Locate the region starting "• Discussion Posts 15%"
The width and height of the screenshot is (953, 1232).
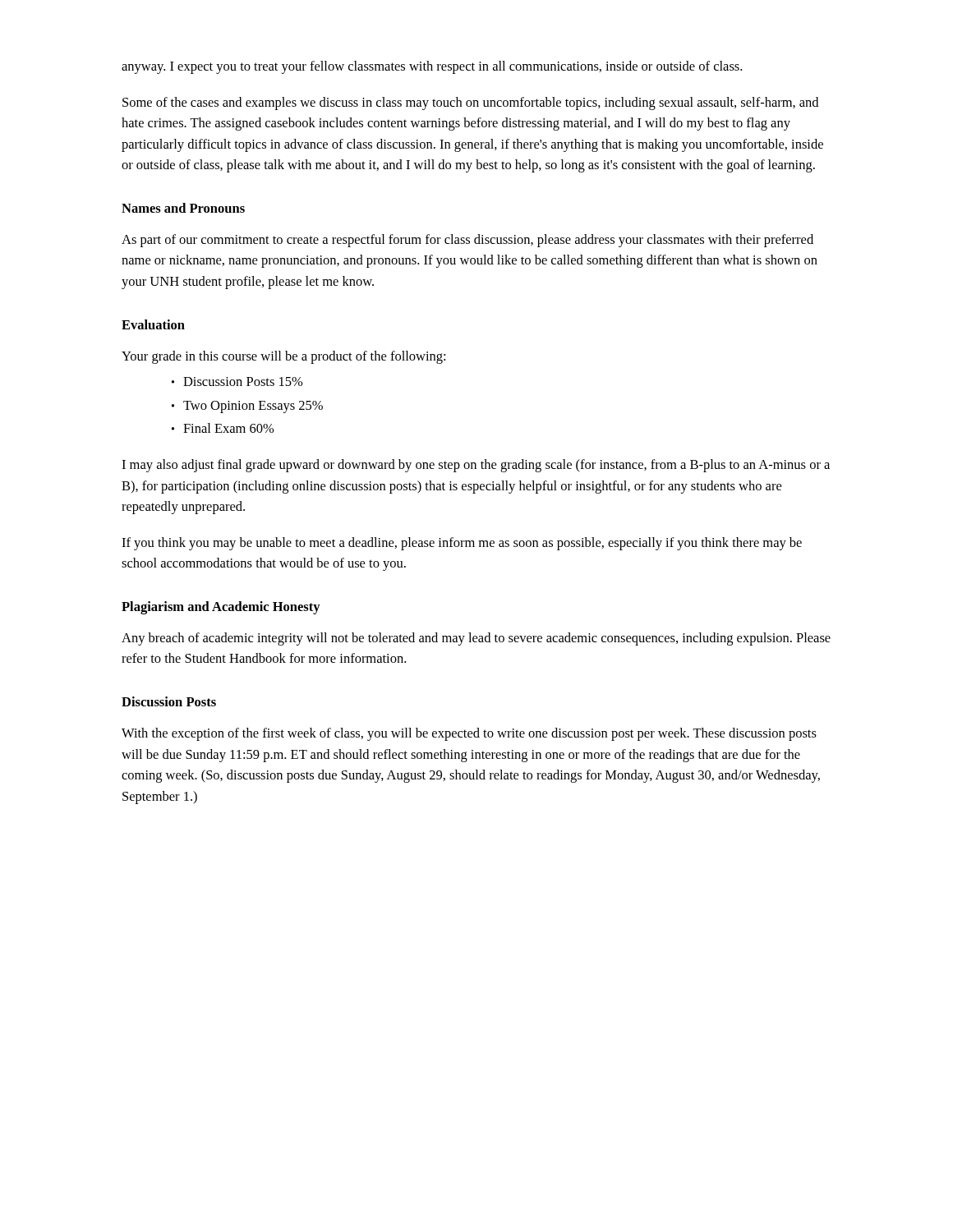point(237,382)
